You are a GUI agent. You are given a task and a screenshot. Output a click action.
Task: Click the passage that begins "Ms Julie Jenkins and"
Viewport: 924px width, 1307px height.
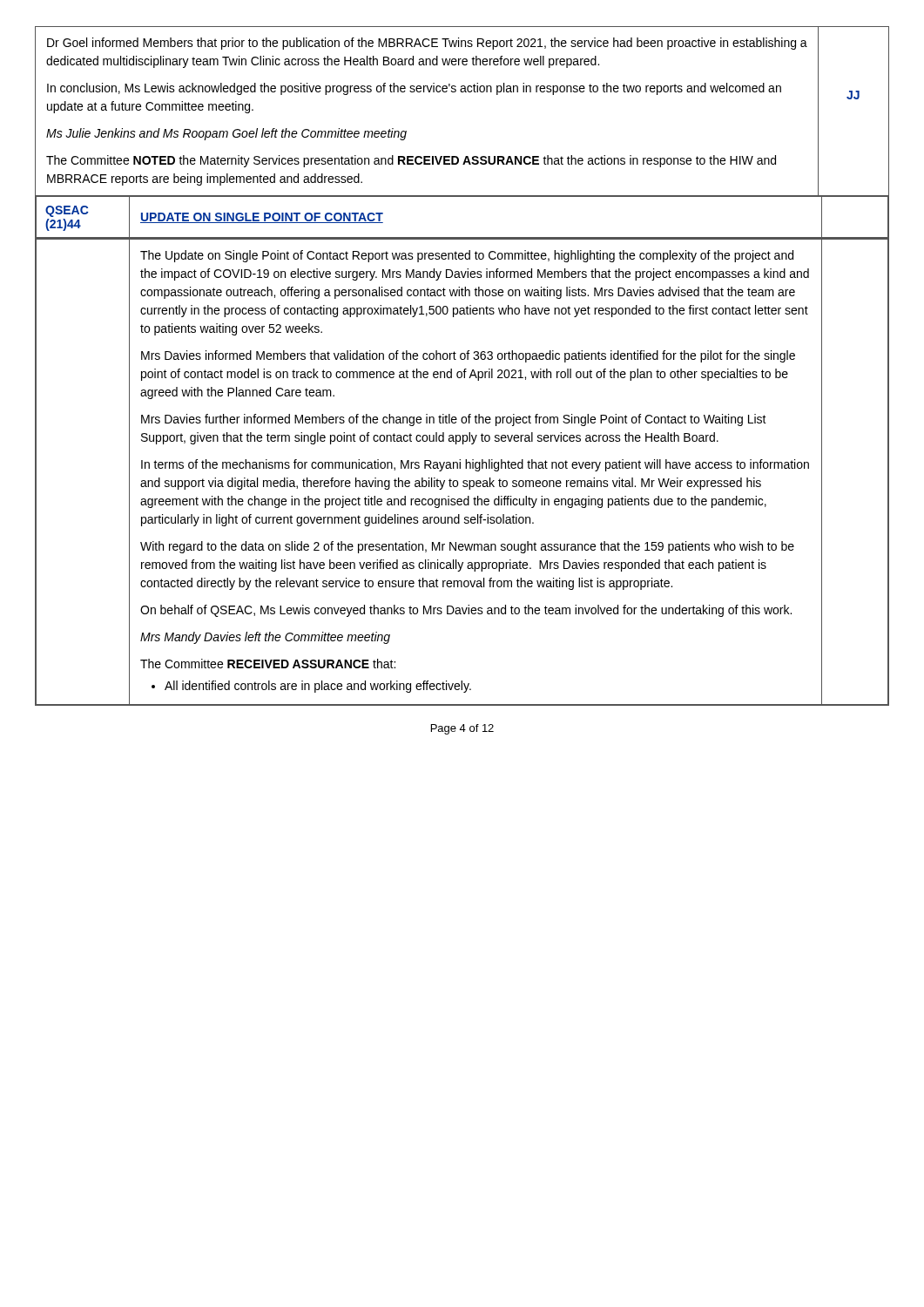(226, 133)
